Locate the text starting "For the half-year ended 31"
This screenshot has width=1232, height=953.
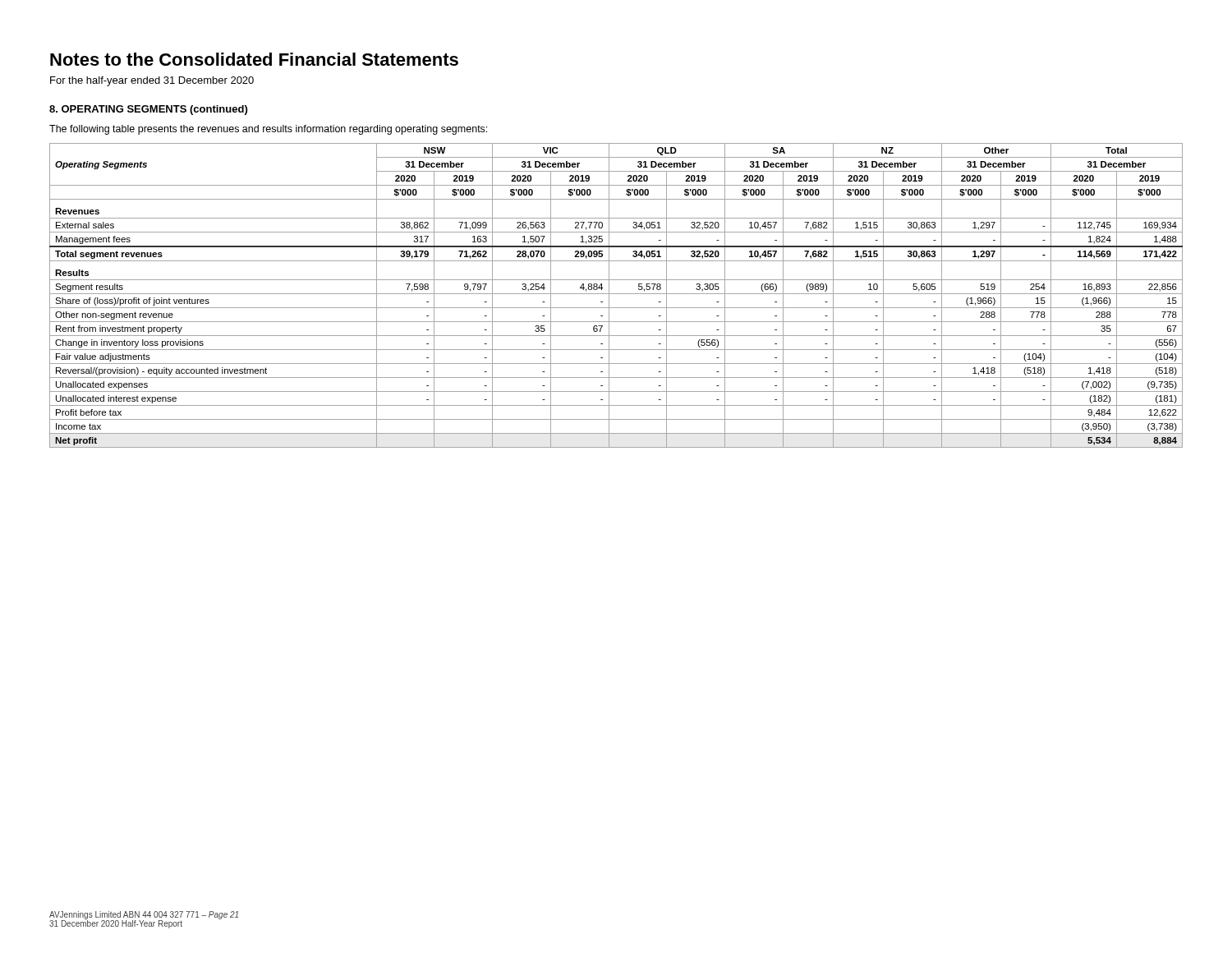(x=152, y=80)
